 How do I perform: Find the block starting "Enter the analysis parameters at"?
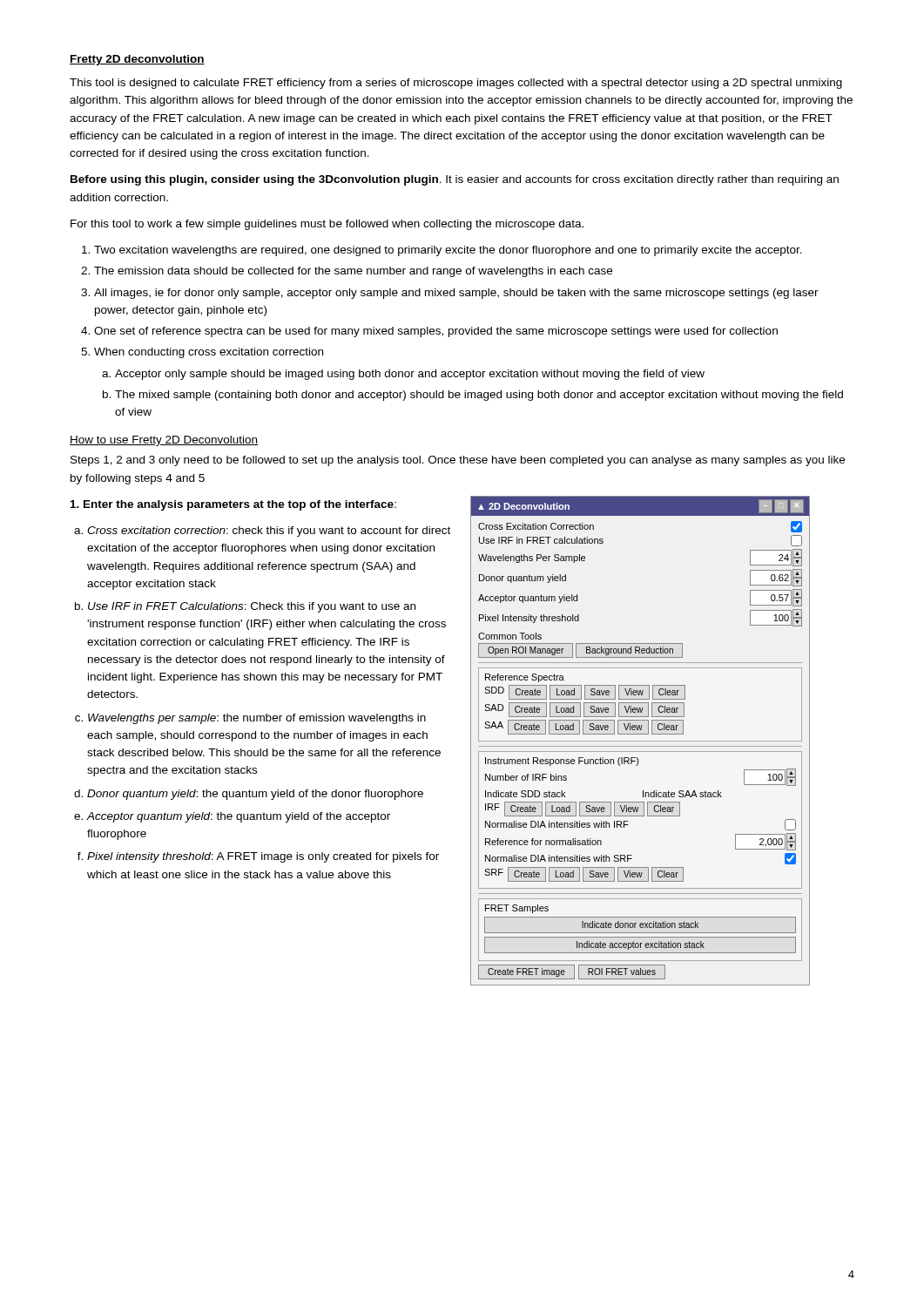(261, 689)
